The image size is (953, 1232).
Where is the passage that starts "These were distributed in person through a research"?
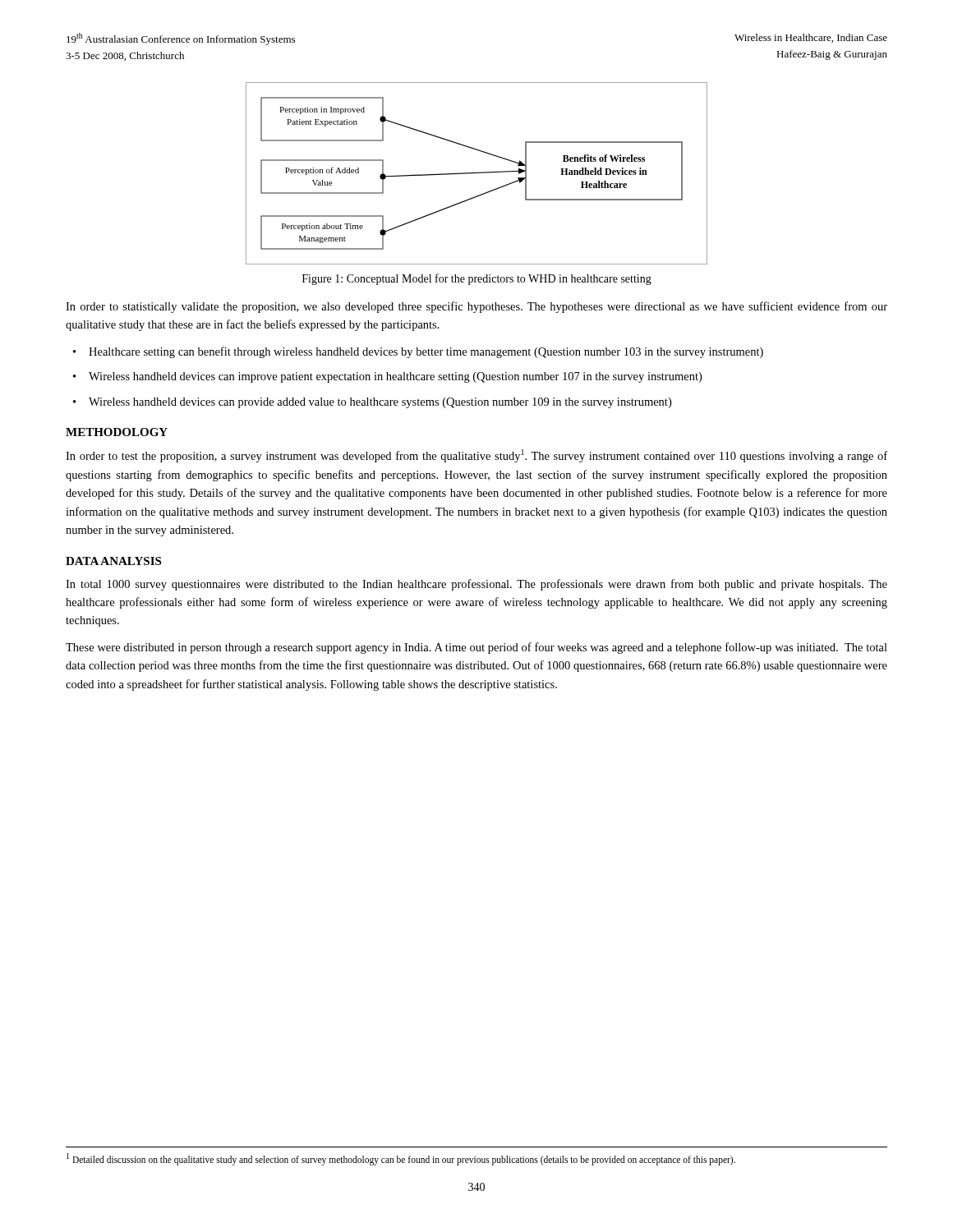tap(476, 666)
